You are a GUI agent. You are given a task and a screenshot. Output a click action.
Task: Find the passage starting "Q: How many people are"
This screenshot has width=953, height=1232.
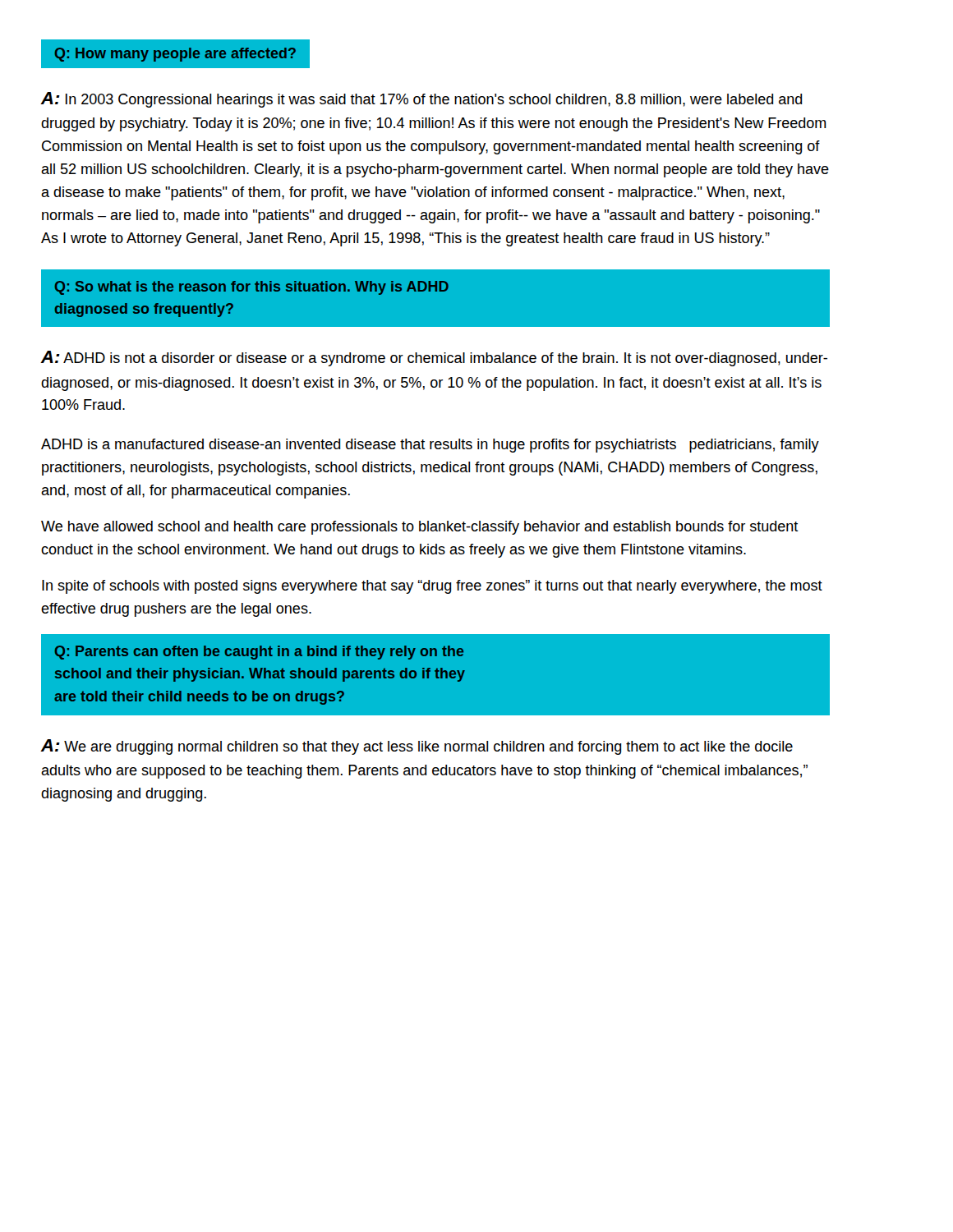pyautogui.click(x=175, y=53)
